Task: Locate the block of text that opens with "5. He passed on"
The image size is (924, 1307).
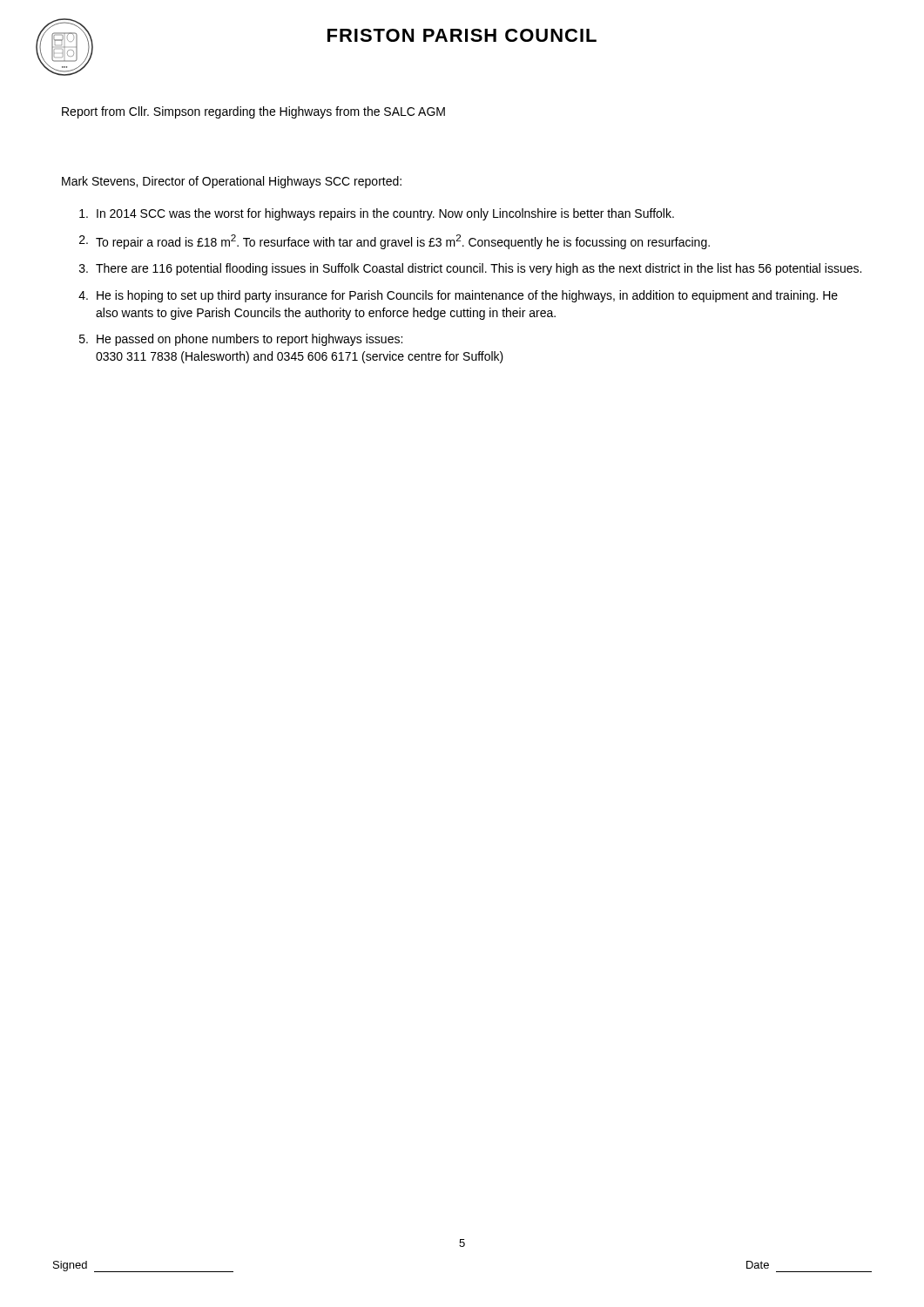Action: tap(462, 348)
